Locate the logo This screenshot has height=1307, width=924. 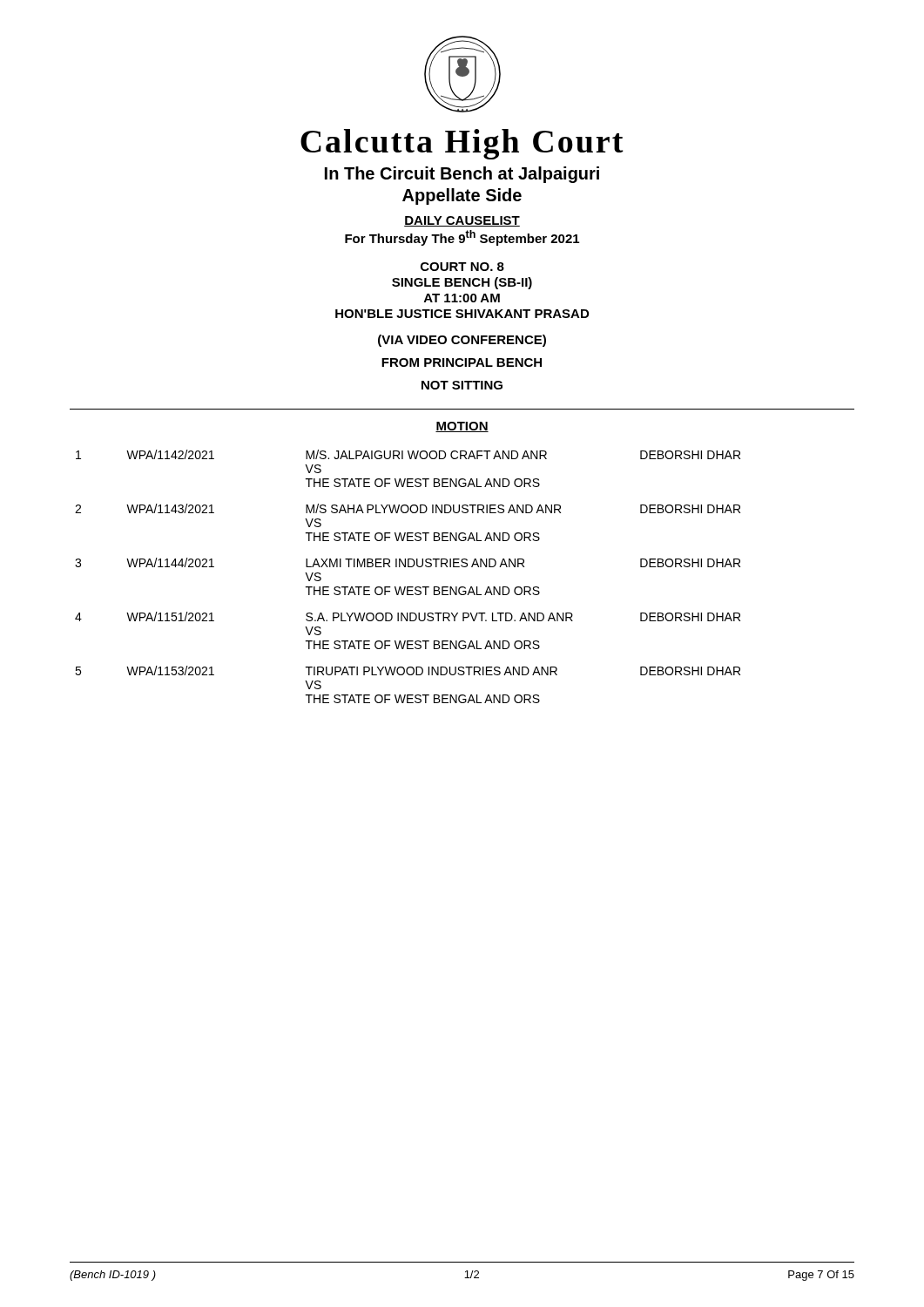(462, 76)
